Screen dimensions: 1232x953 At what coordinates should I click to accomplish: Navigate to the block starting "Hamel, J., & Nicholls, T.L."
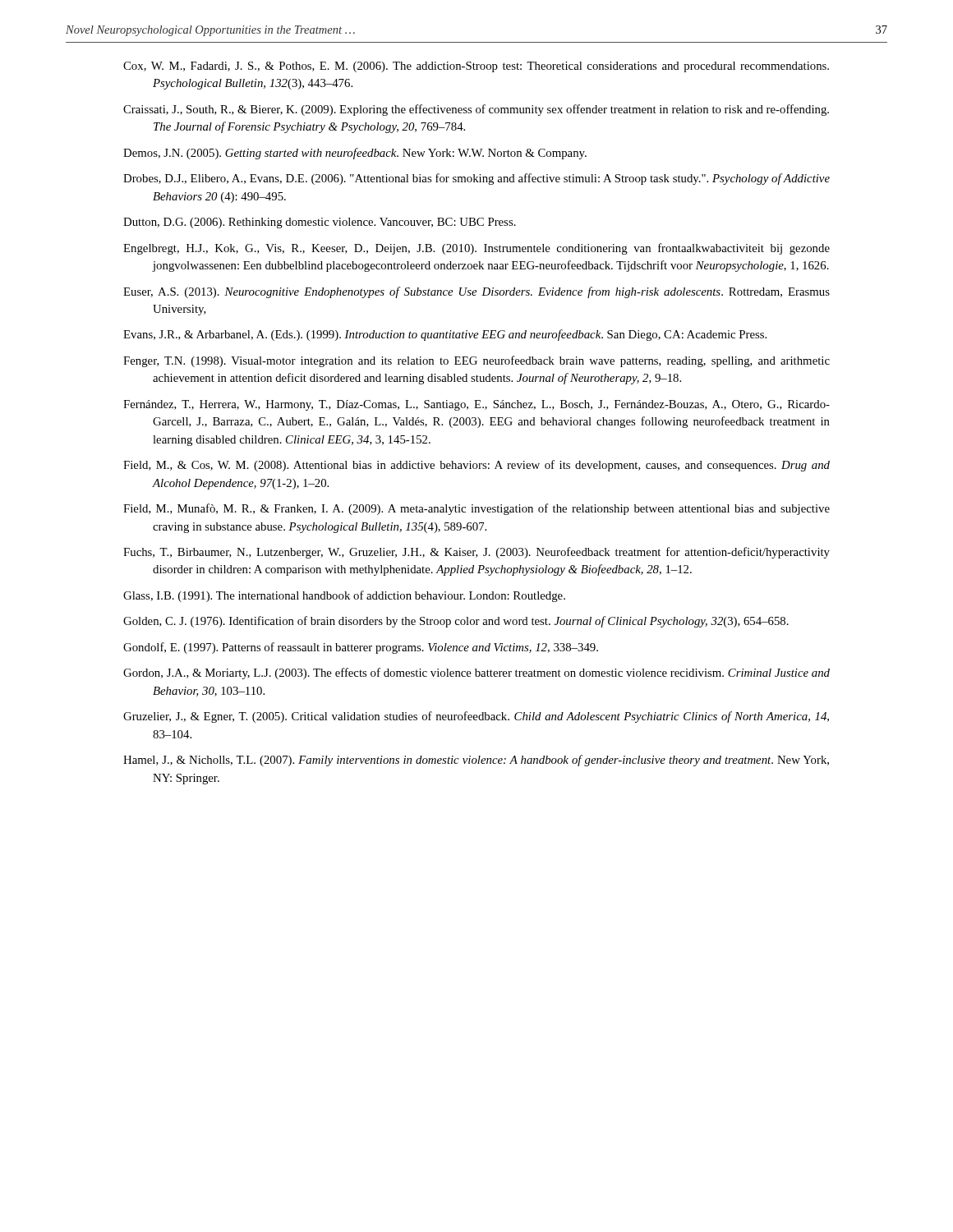pos(476,769)
